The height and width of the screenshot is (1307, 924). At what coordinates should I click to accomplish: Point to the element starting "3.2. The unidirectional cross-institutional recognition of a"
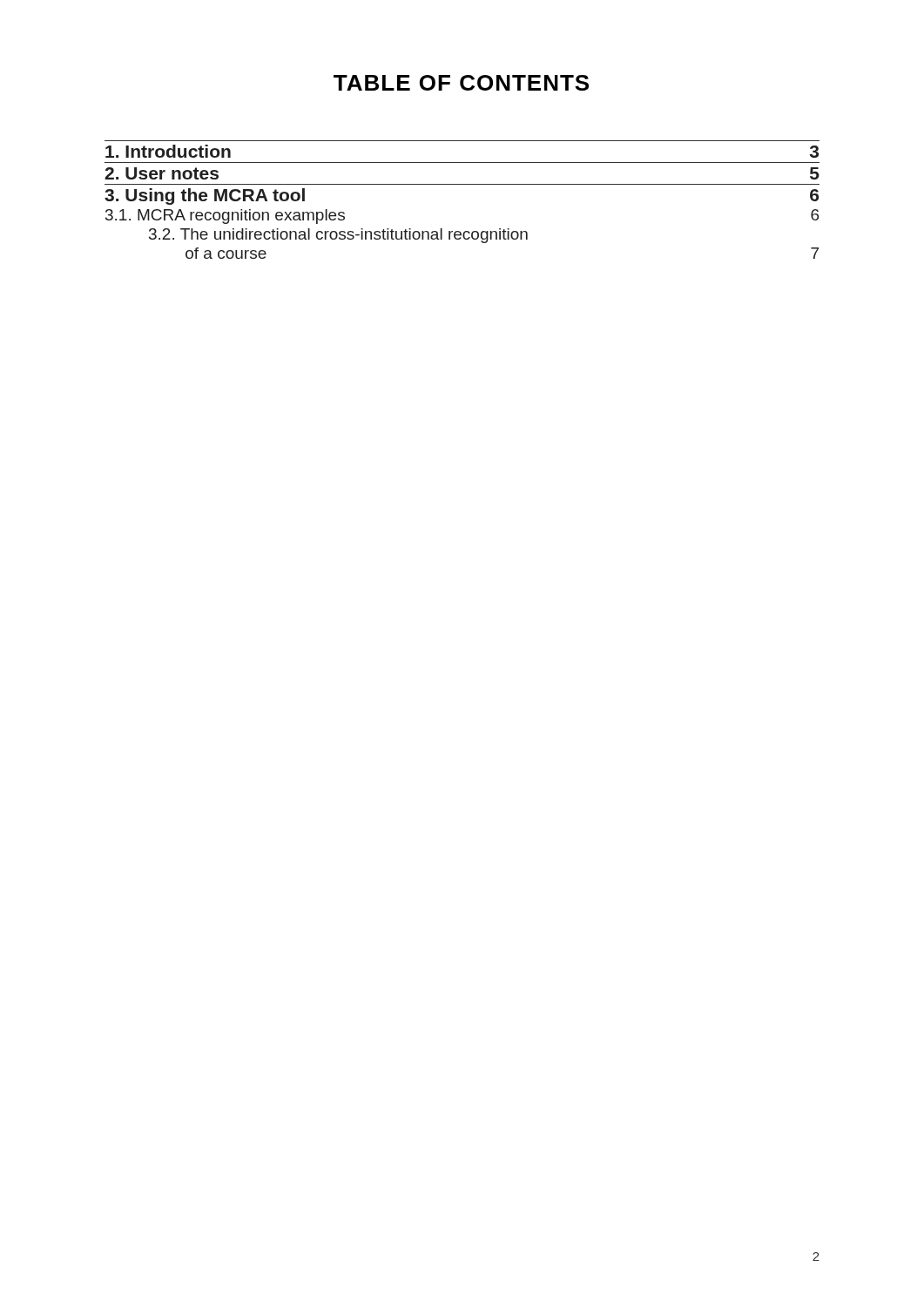tap(462, 244)
